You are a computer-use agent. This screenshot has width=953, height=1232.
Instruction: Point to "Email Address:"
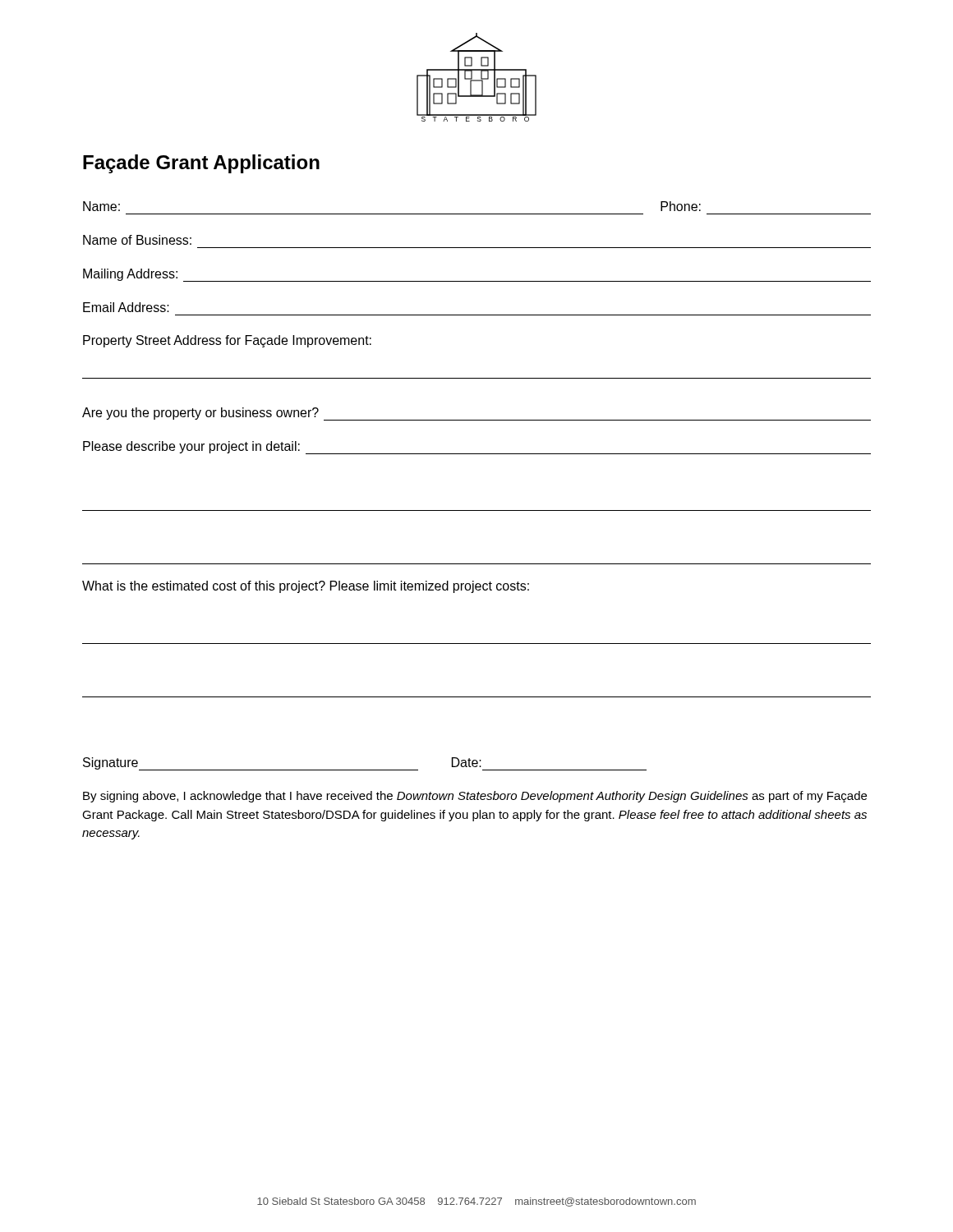(476, 308)
